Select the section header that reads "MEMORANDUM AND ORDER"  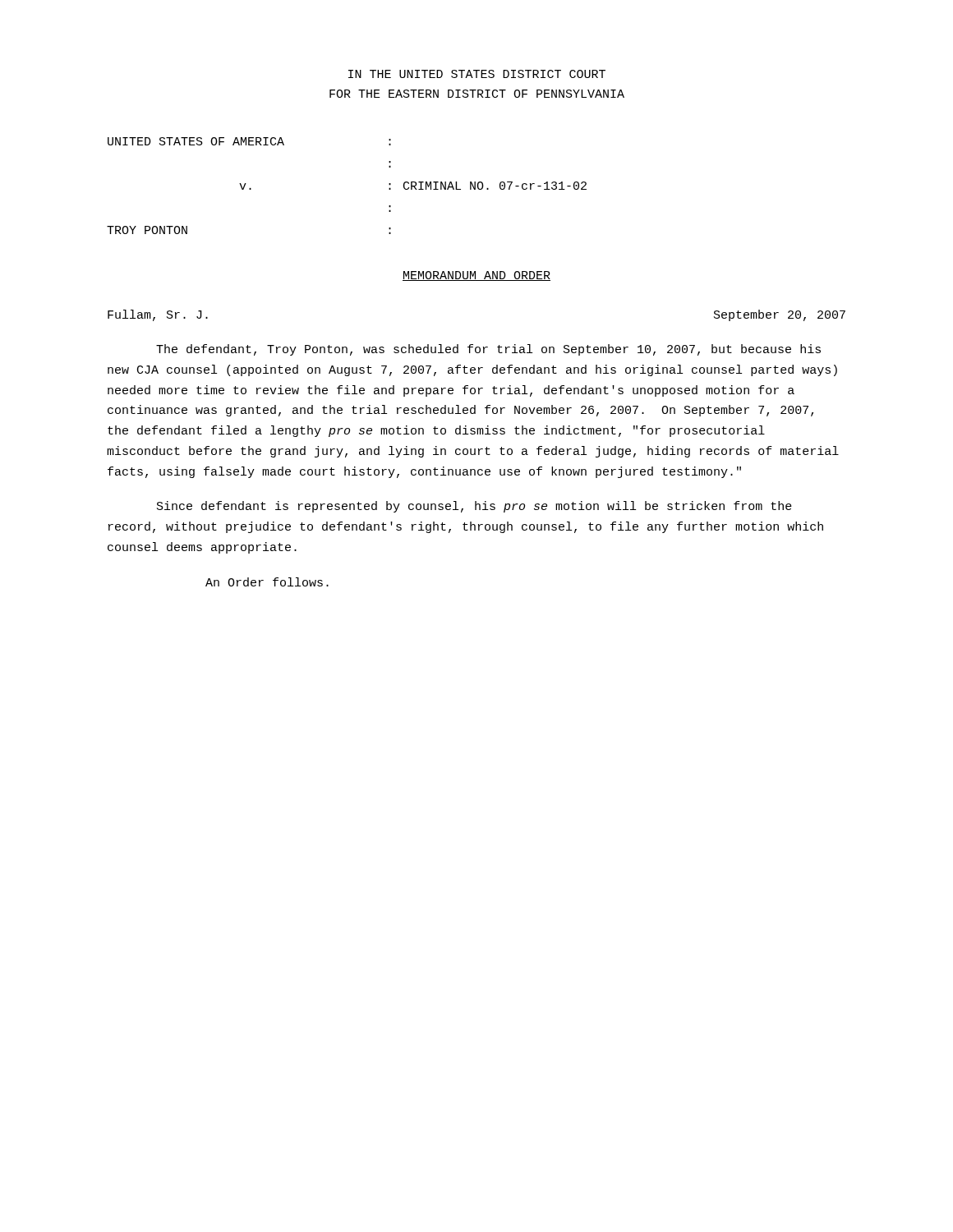(476, 276)
